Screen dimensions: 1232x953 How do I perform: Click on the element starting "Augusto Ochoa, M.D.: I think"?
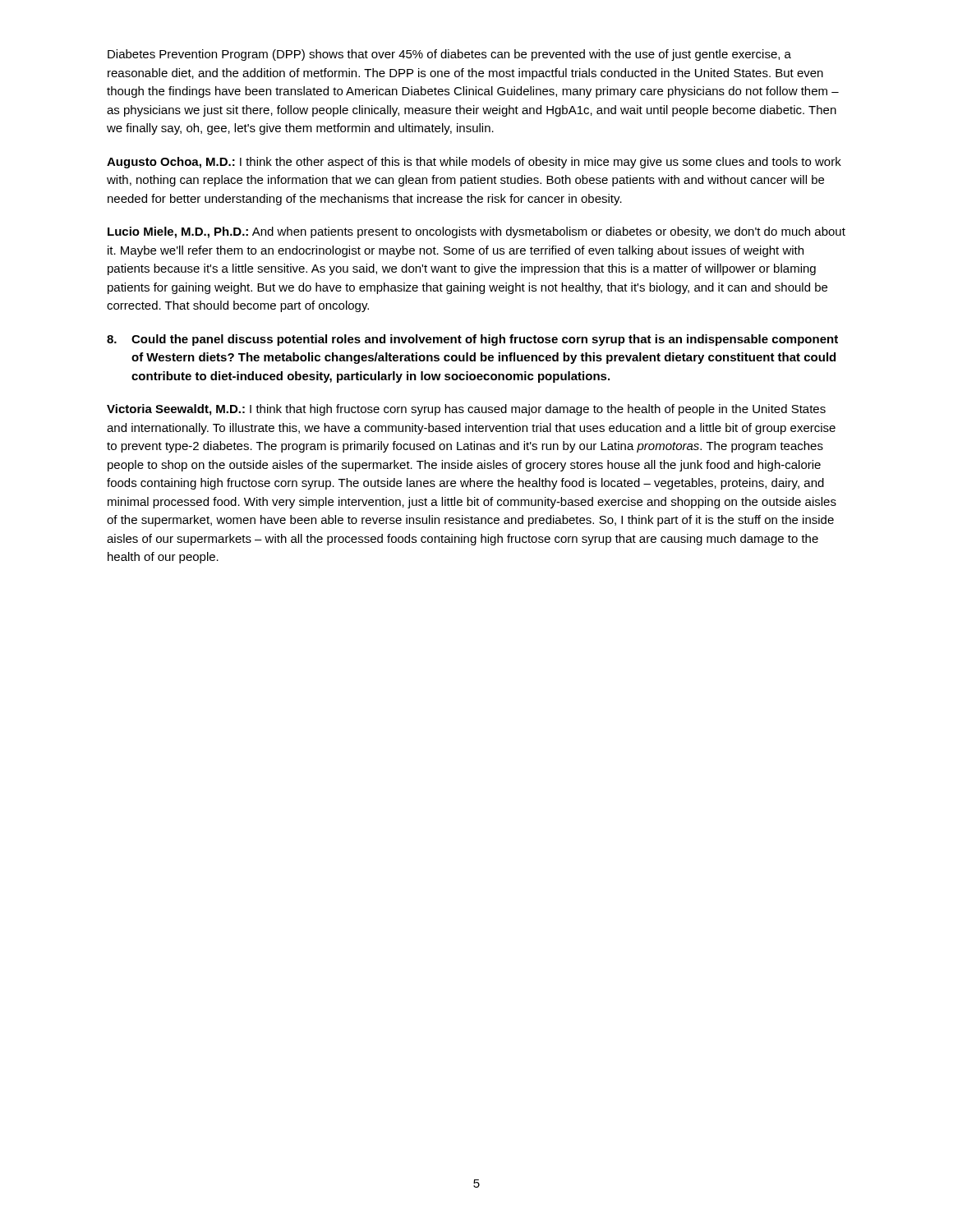coord(474,179)
